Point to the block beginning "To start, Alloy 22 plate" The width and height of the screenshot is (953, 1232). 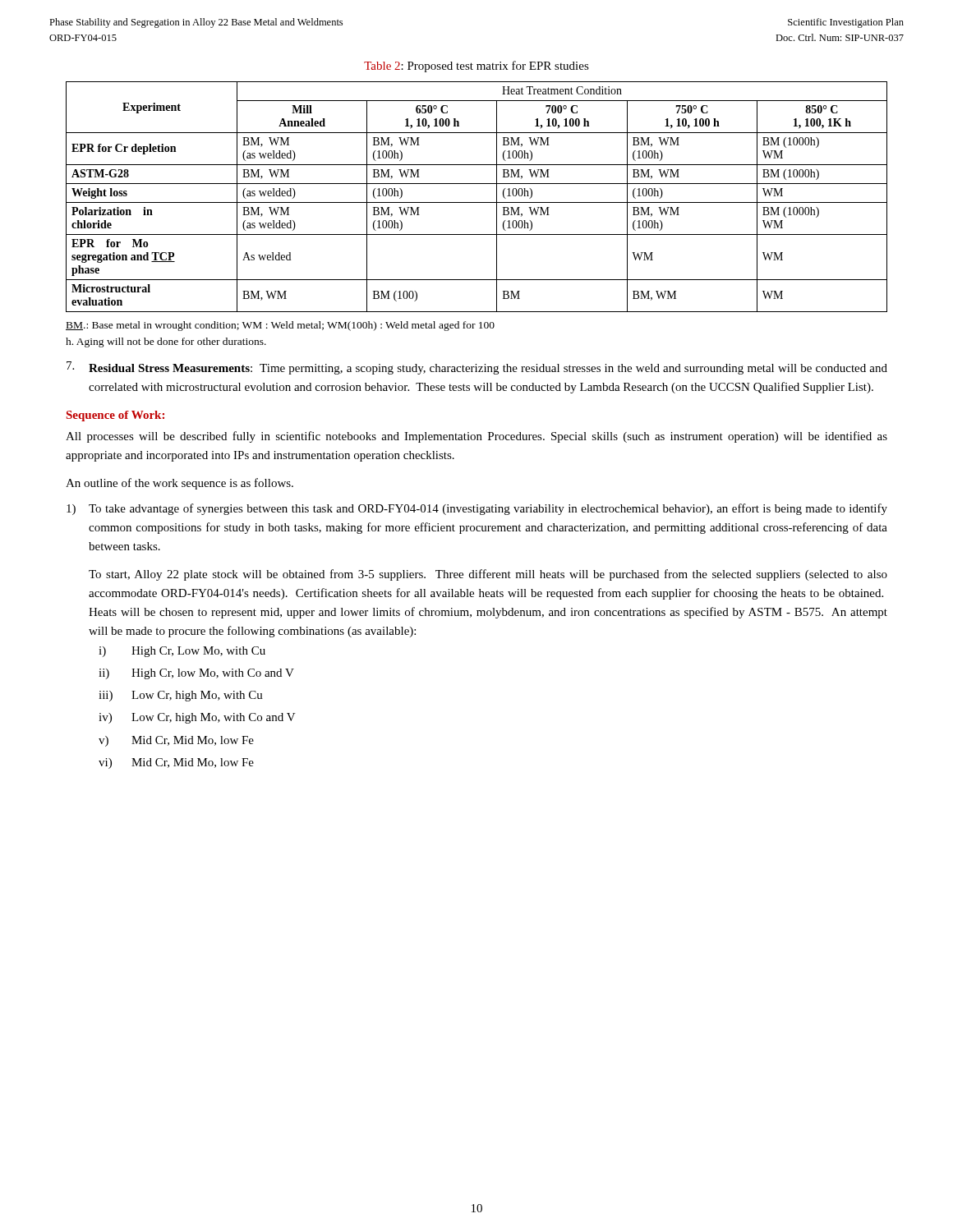488,602
